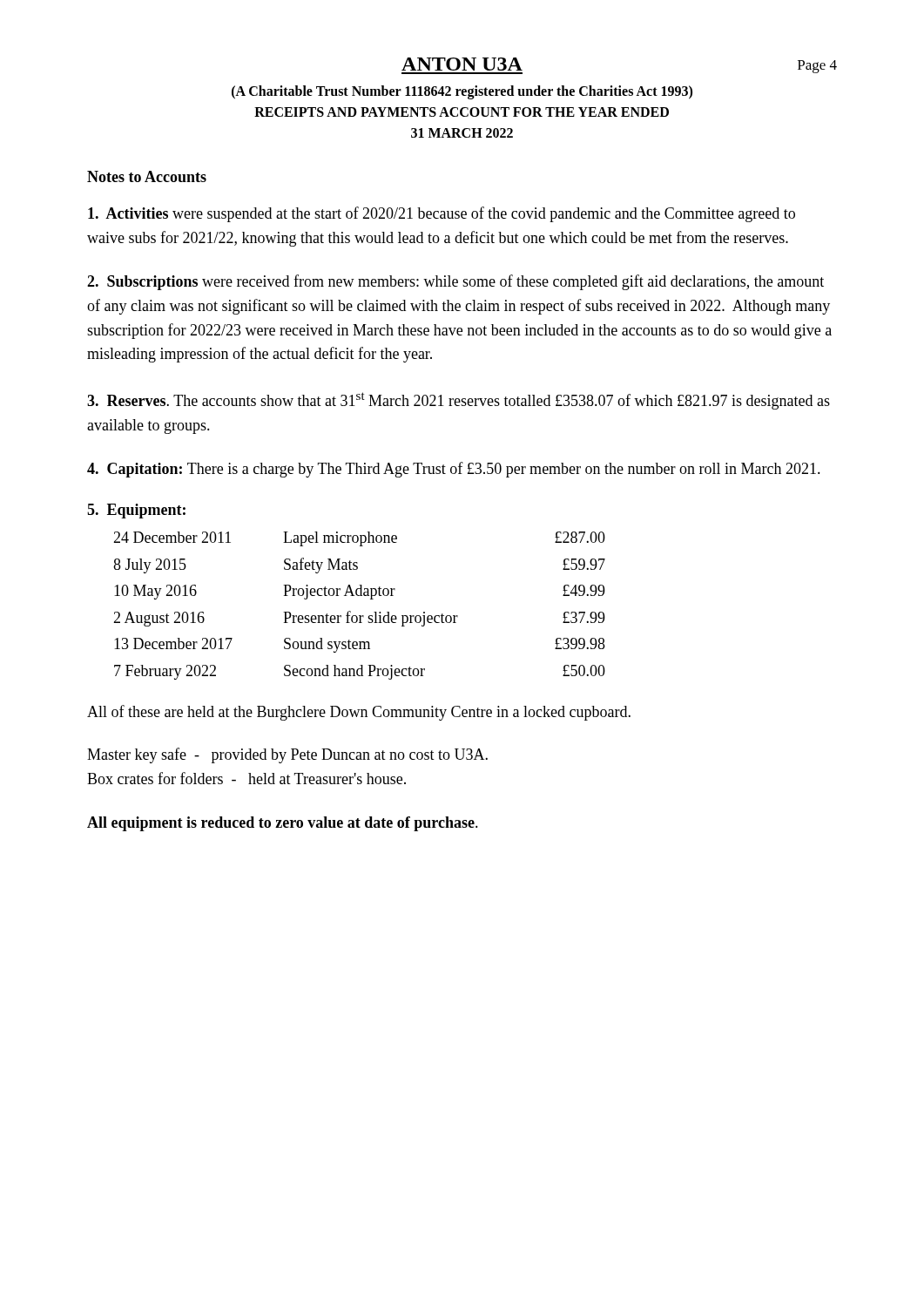Select the text block containing "Capitation: There is a charge by"
The height and width of the screenshot is (1307, 924).
pos(454,469)
